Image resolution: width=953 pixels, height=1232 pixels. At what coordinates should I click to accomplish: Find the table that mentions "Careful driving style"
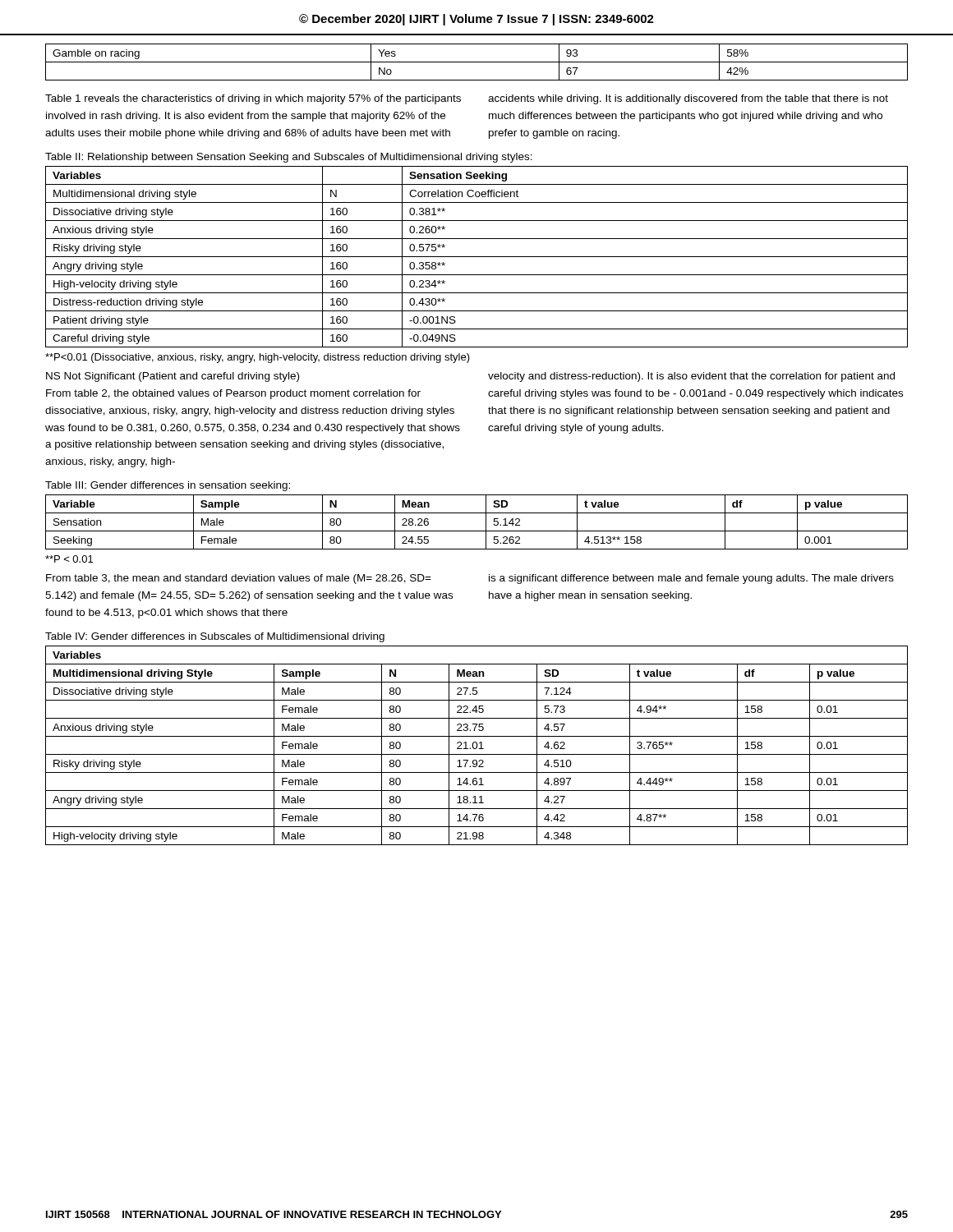point(476,256)
